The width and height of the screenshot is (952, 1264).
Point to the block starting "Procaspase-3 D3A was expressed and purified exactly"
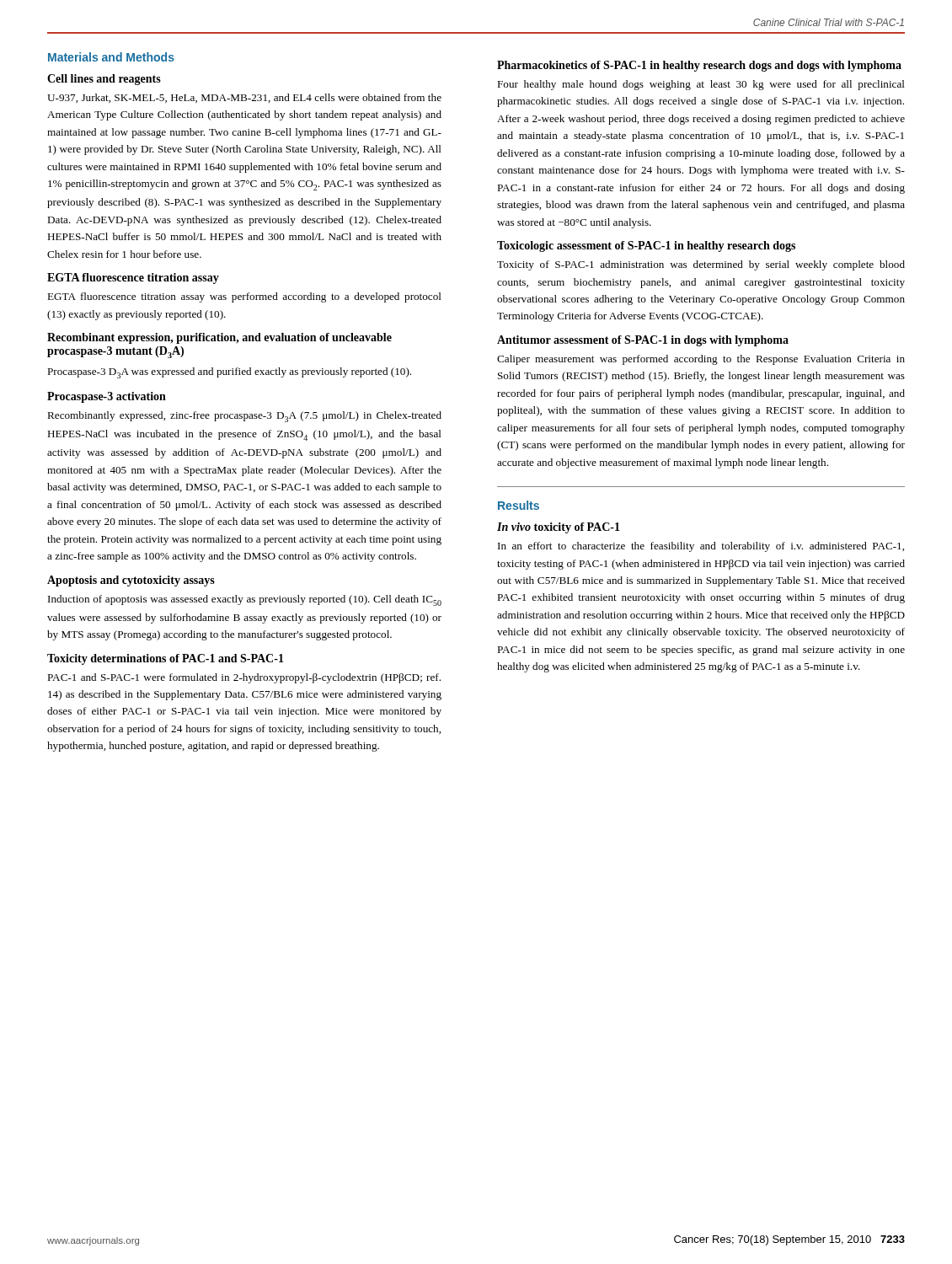pos(244,372)
